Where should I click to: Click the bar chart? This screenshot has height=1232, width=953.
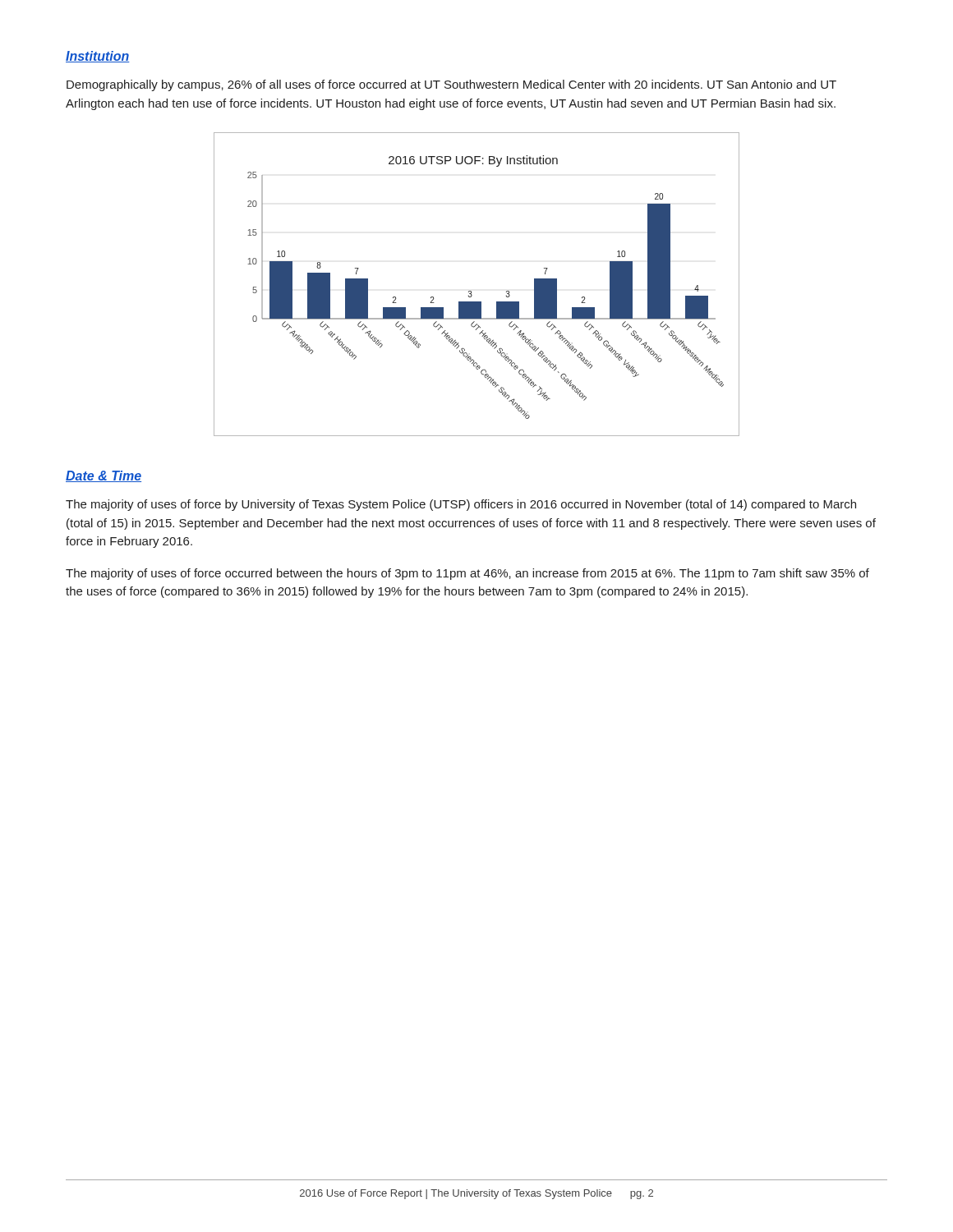tap(476, 284)
